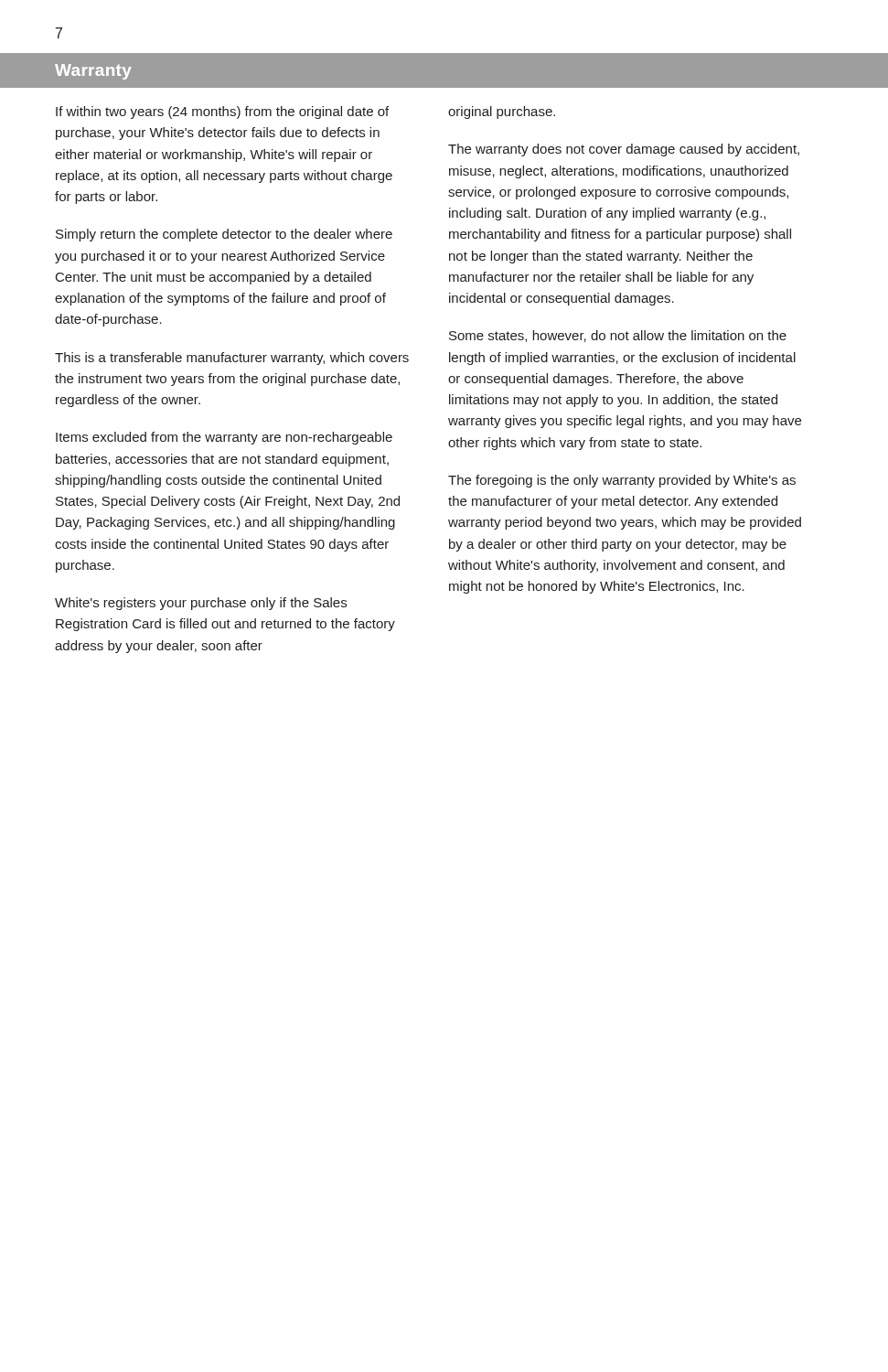
Task: Point to the element starting "Items excluded from the"
Action: (x=228, y=501)
